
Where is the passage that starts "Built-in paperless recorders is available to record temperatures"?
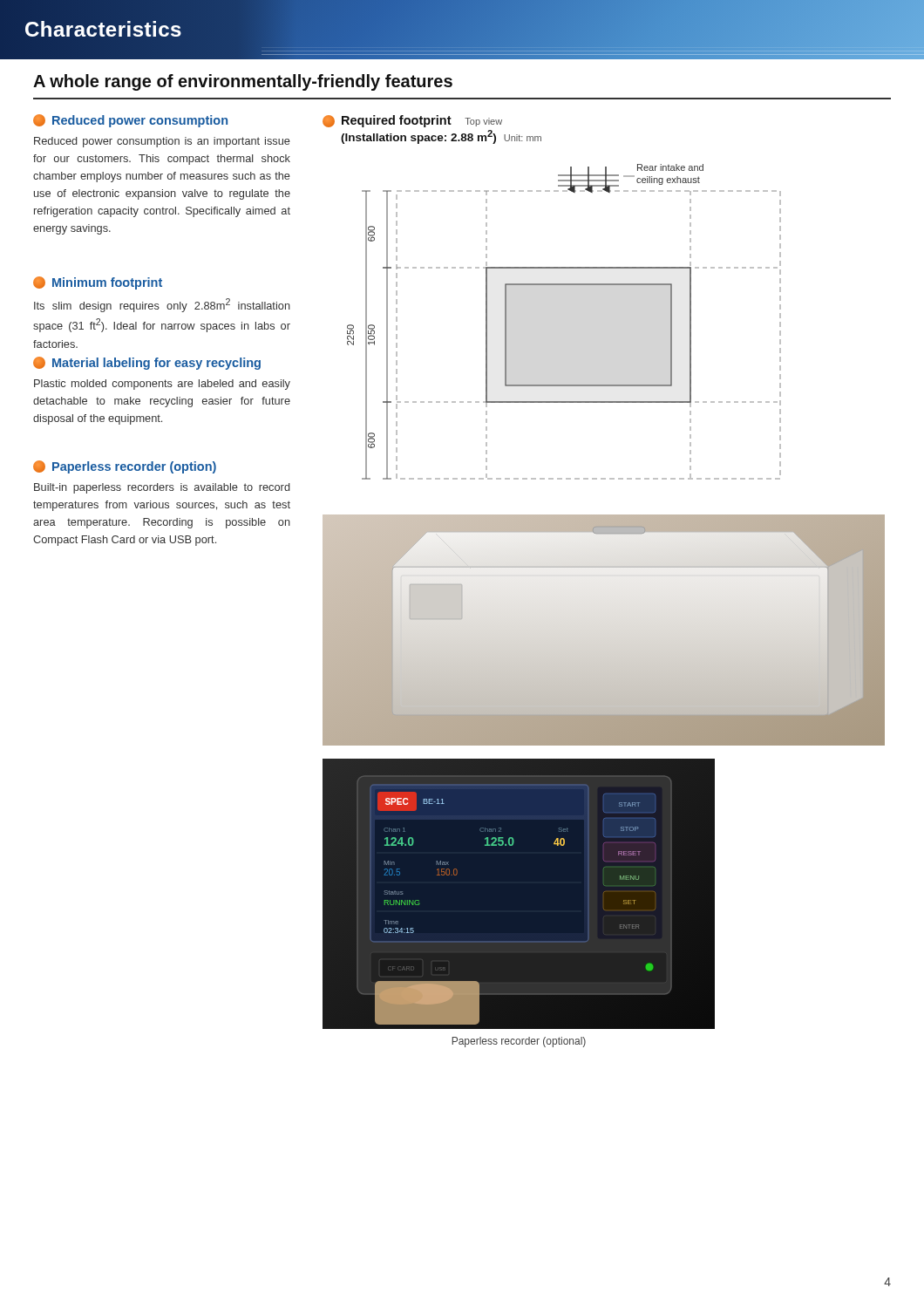[x=162, y=513]
